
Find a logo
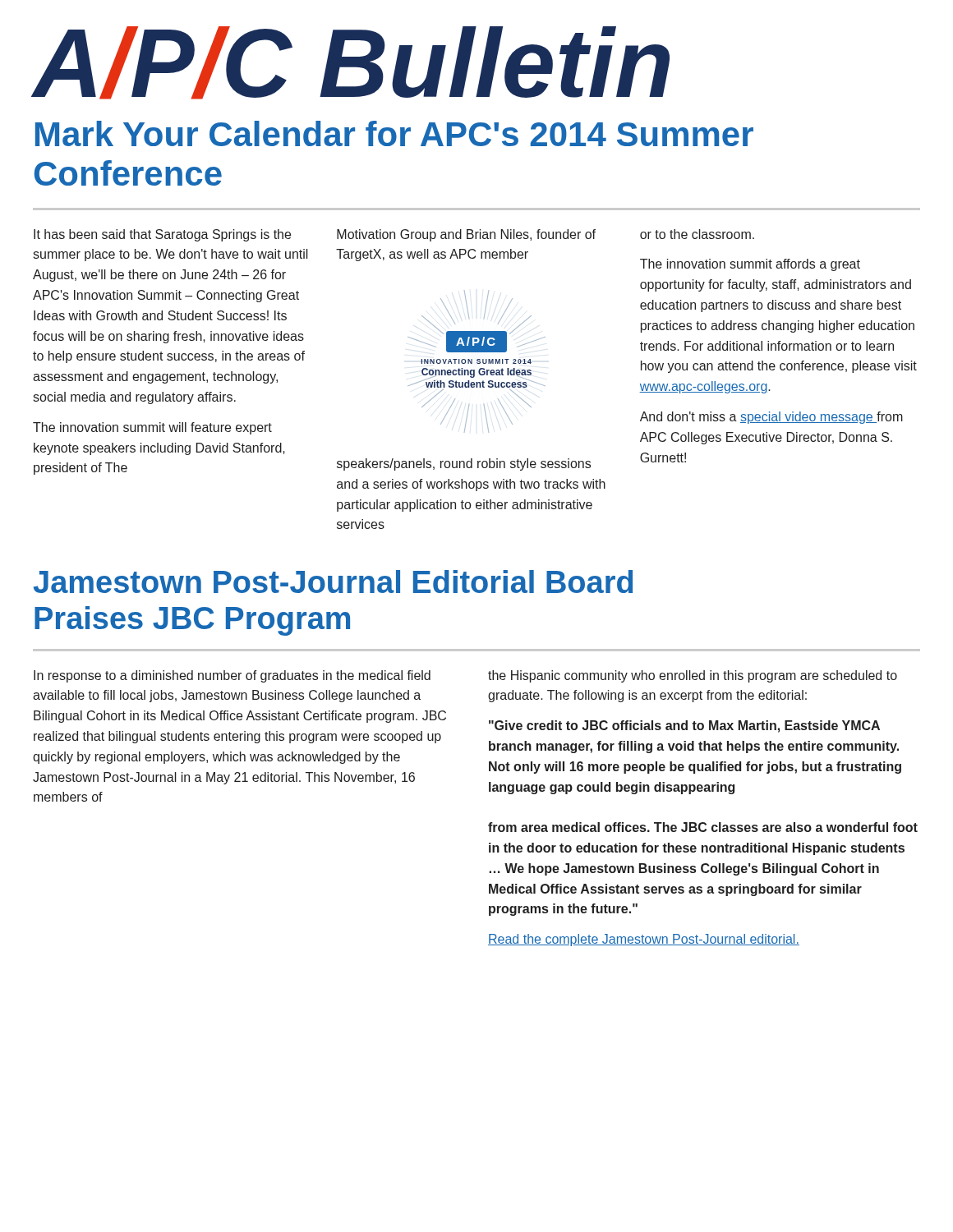pyautogui.click(x=476, y=361)
